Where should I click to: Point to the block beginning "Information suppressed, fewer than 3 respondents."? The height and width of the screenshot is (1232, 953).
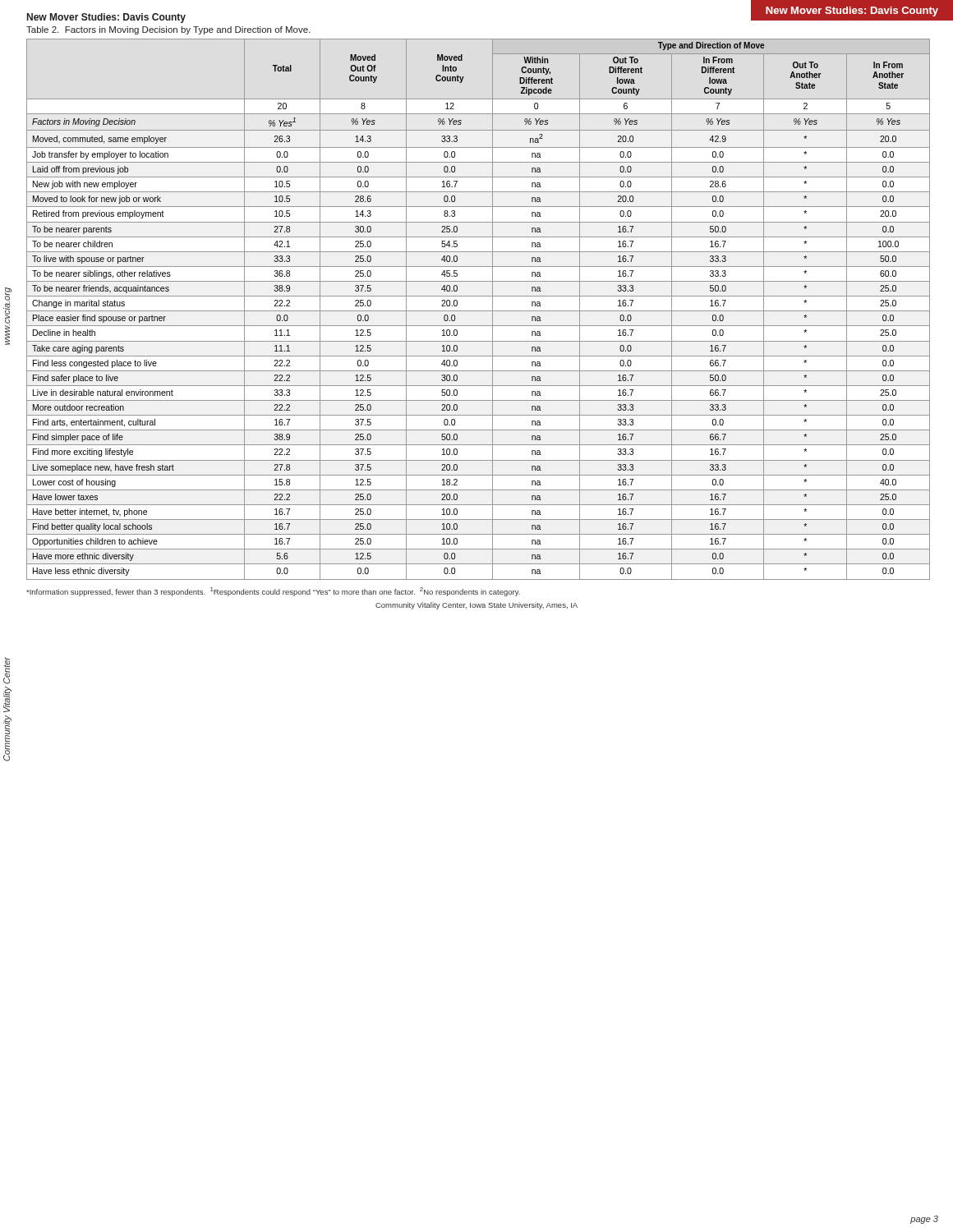click(273, 591)
